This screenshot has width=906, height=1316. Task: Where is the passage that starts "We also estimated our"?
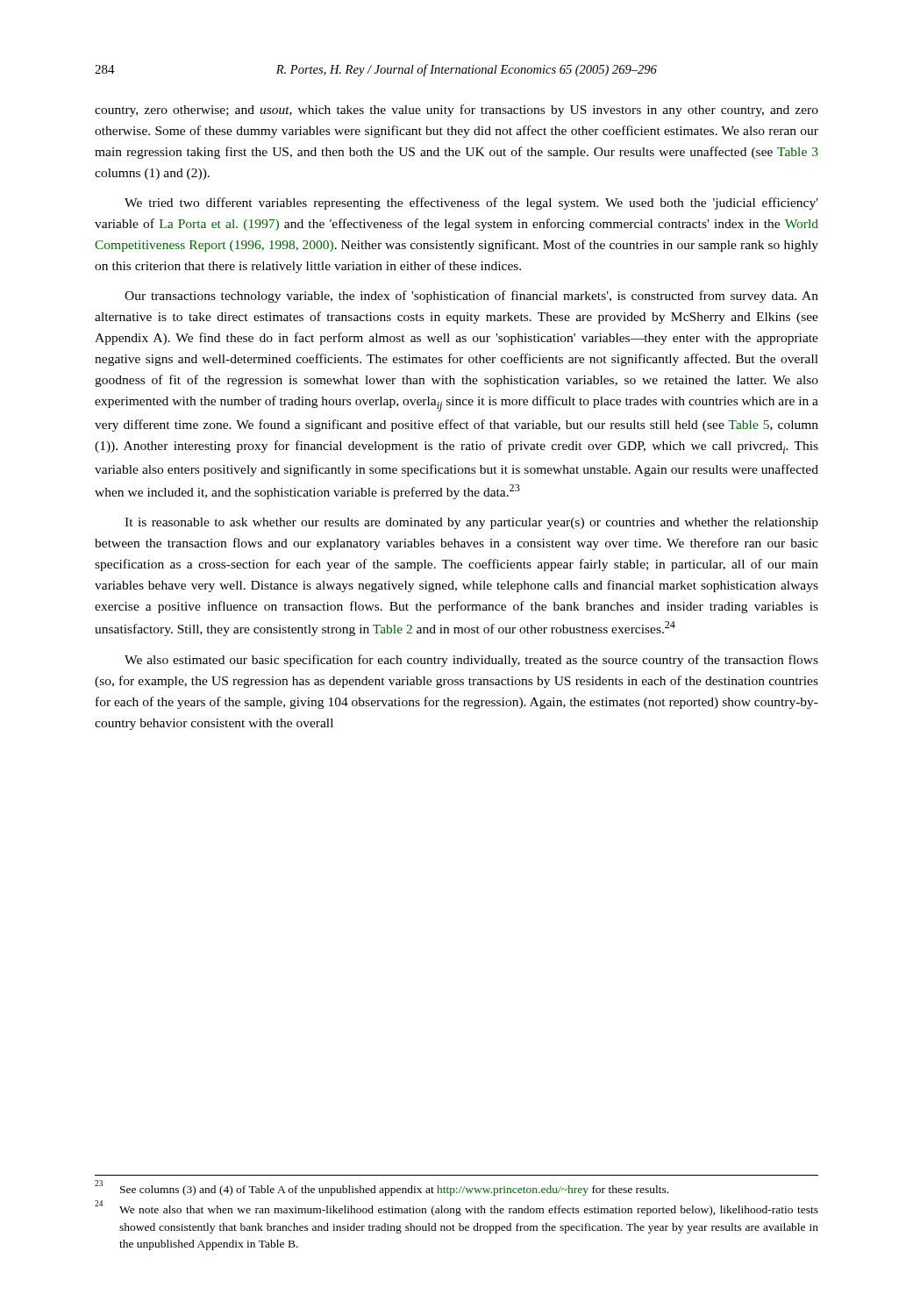[456, 691]
